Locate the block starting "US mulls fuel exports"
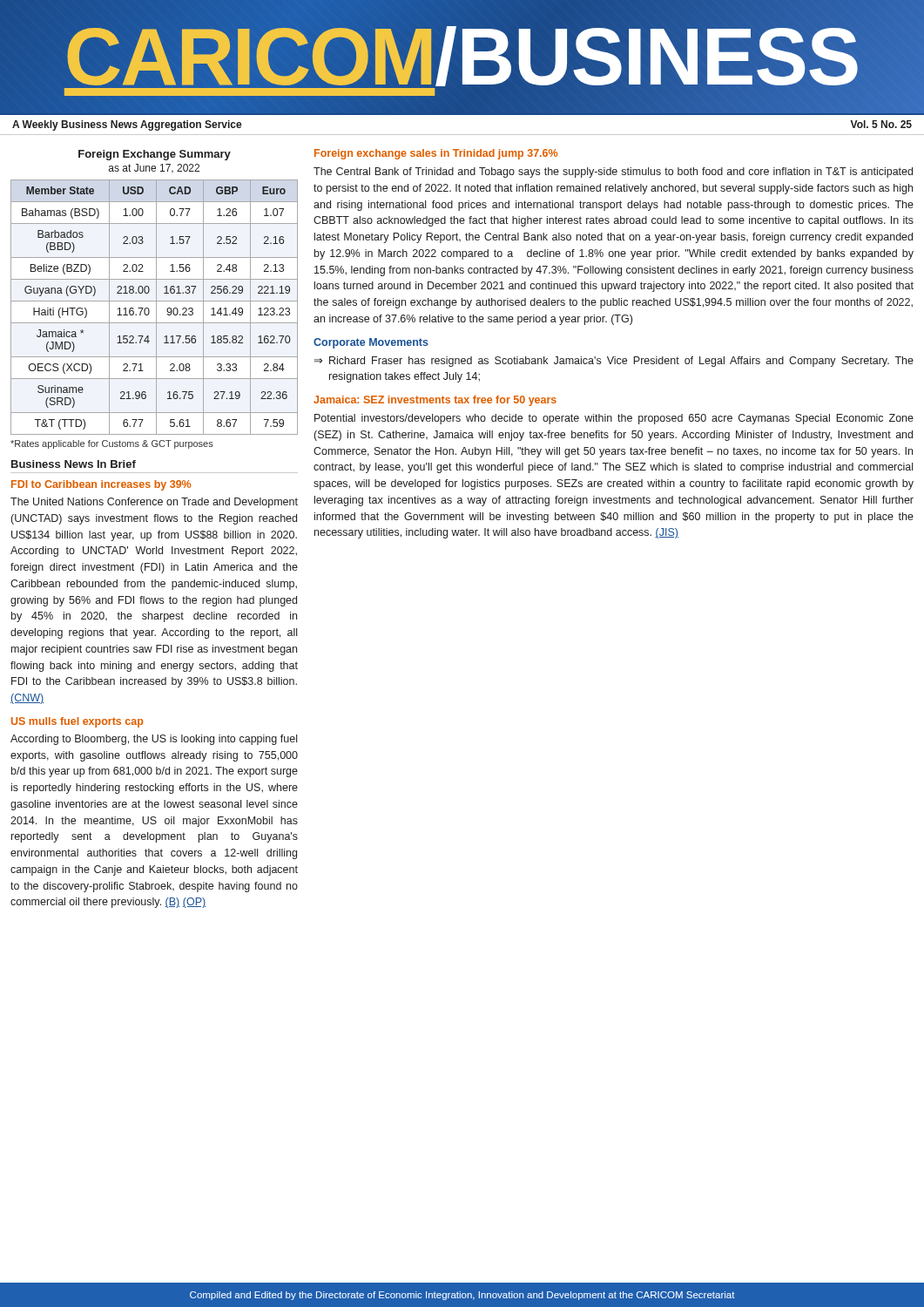Image resolution: width=924 pixels, height=1307 pixels. (x=77, y=721)
